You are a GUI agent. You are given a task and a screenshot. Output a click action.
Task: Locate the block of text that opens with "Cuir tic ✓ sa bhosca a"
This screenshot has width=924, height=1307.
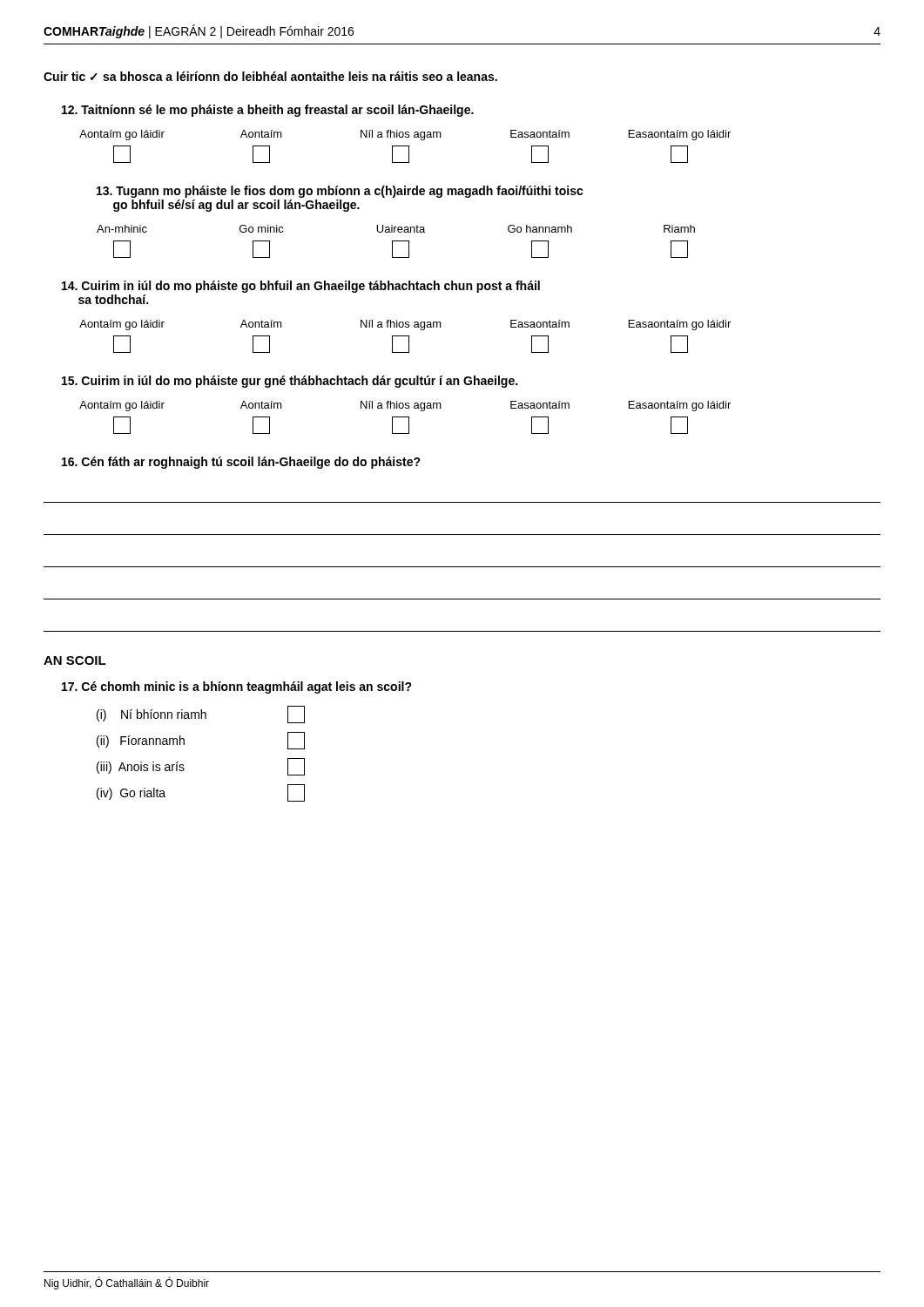click(x=271, y=77)
